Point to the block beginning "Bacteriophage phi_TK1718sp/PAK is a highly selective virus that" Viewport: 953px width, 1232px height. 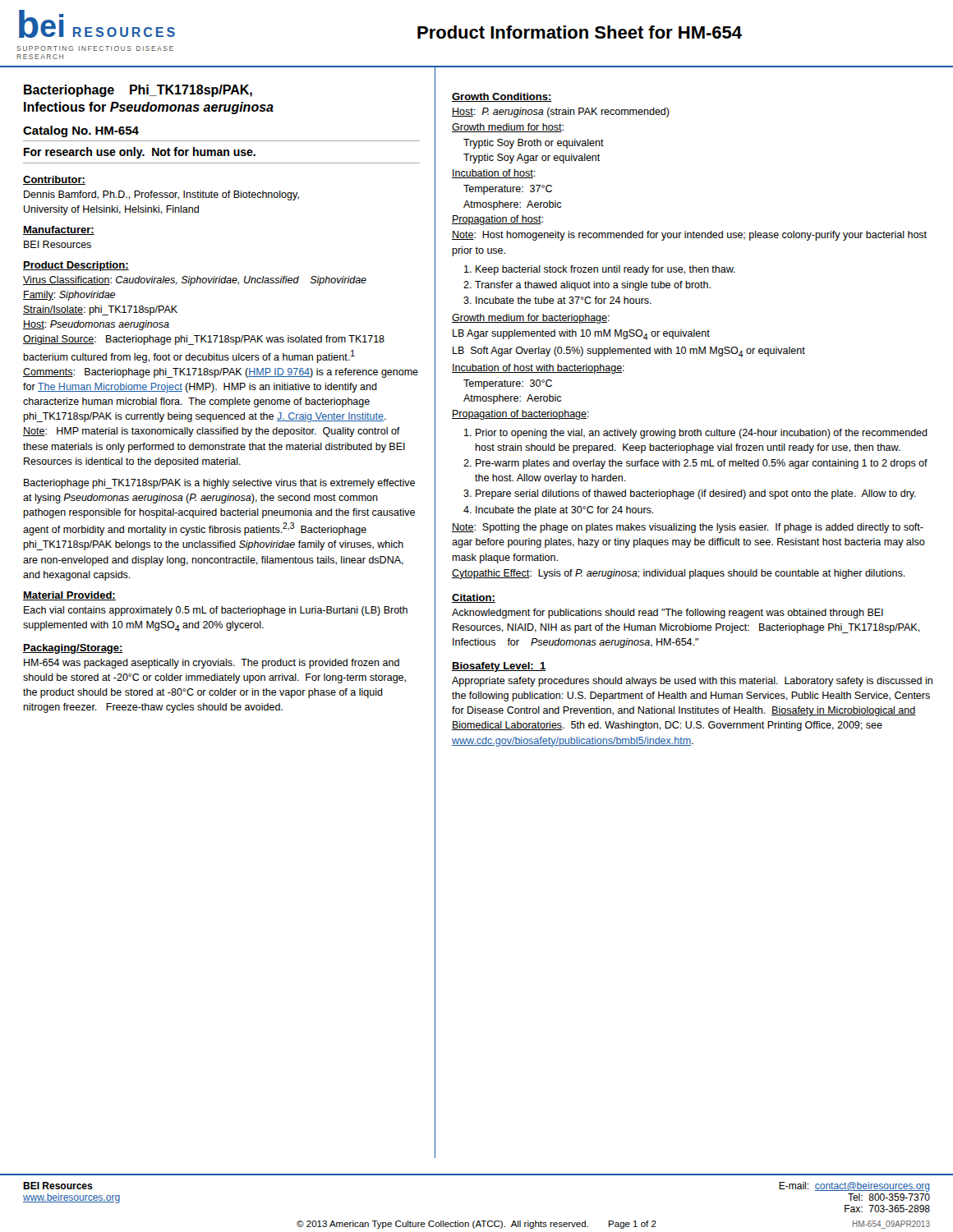[x=219, y=529]
